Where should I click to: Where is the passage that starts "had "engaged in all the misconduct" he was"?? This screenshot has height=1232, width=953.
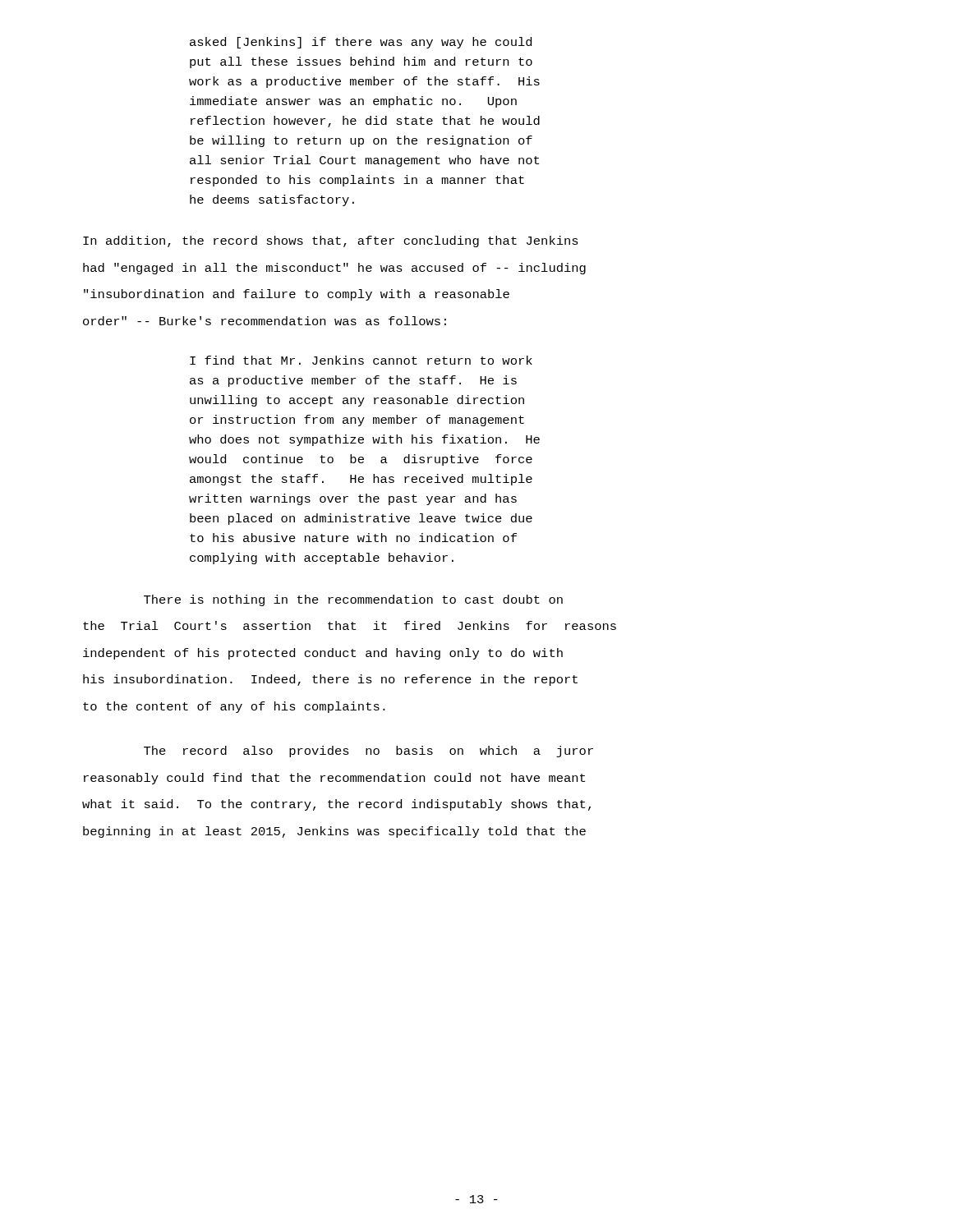[334, 268]
